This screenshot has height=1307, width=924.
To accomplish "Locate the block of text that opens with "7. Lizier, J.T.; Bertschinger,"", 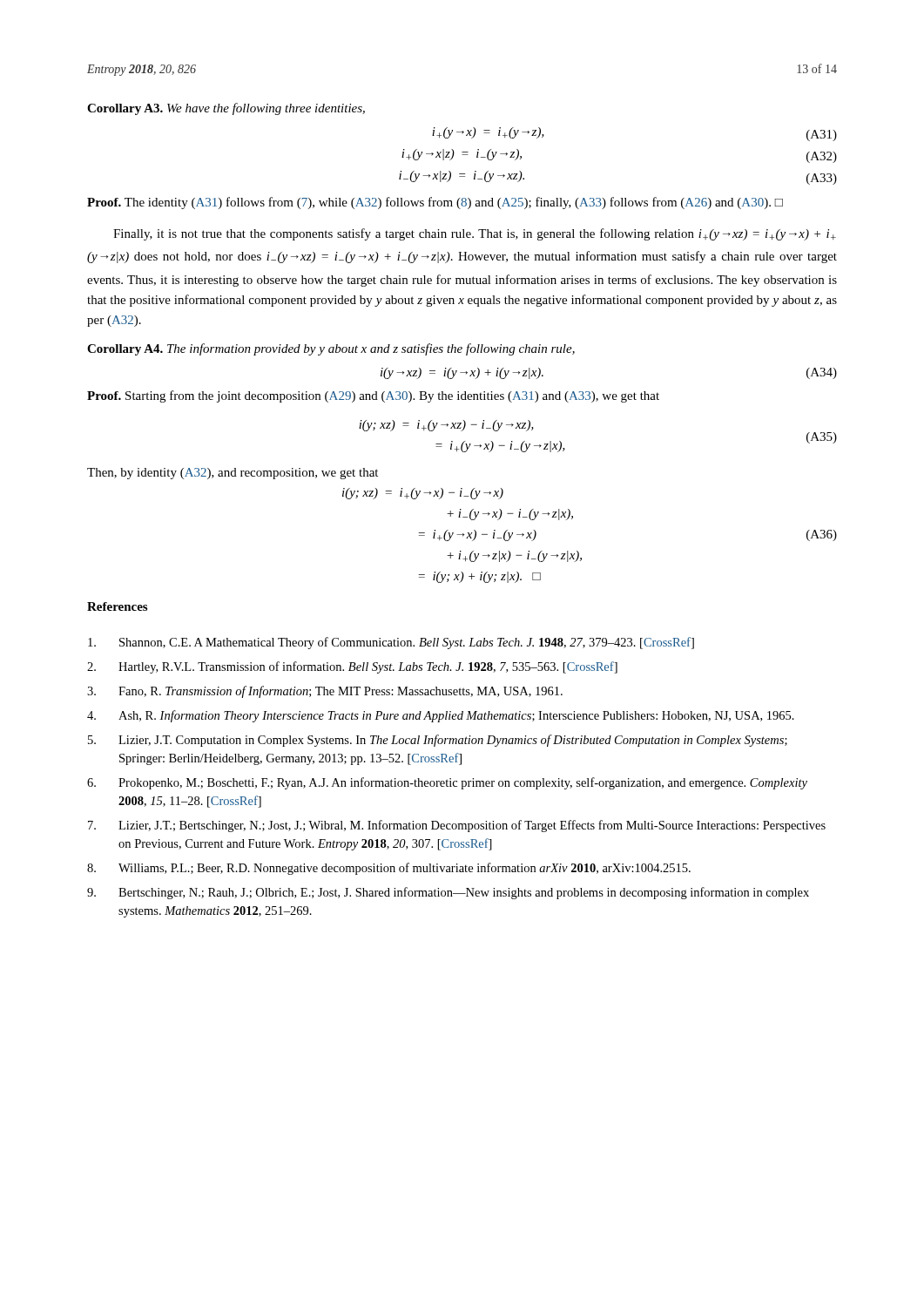I will 462,834.
